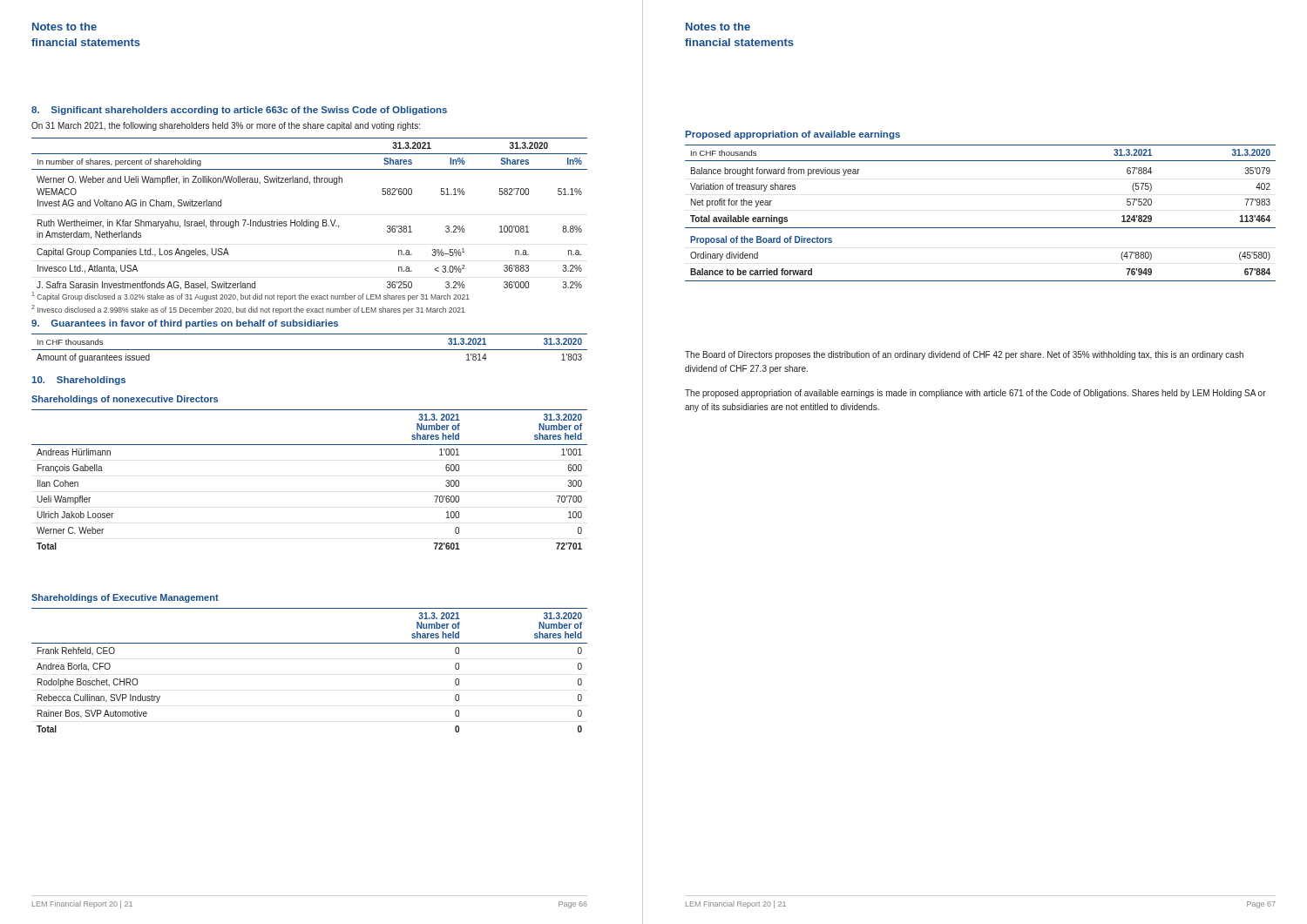Find the section header on this page that starts "Shareholdings of Executive"
Image resolution: width=1307 pixels, height=924 pixels.
tap(125, 597)
